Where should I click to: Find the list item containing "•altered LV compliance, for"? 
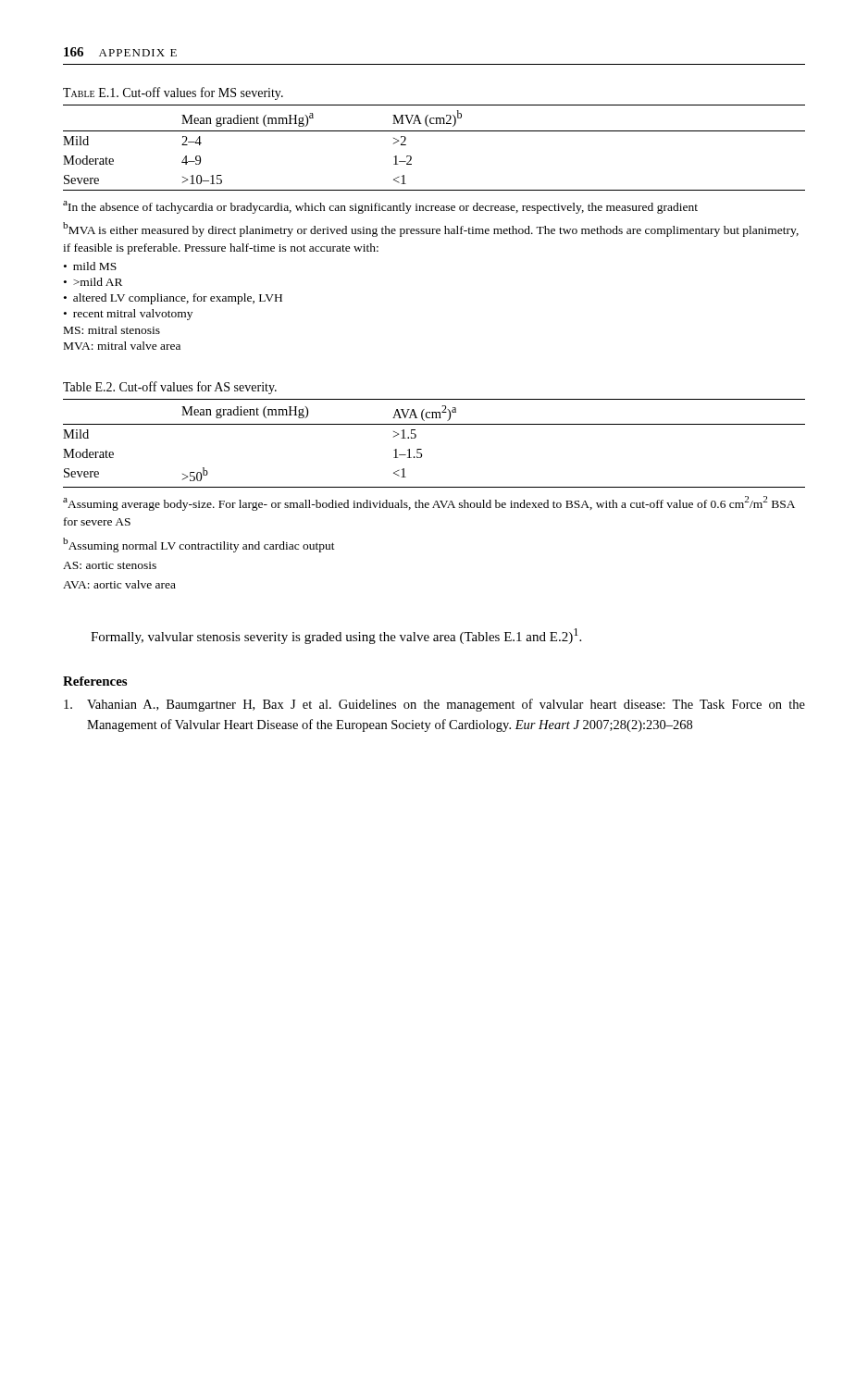point(173,298)
